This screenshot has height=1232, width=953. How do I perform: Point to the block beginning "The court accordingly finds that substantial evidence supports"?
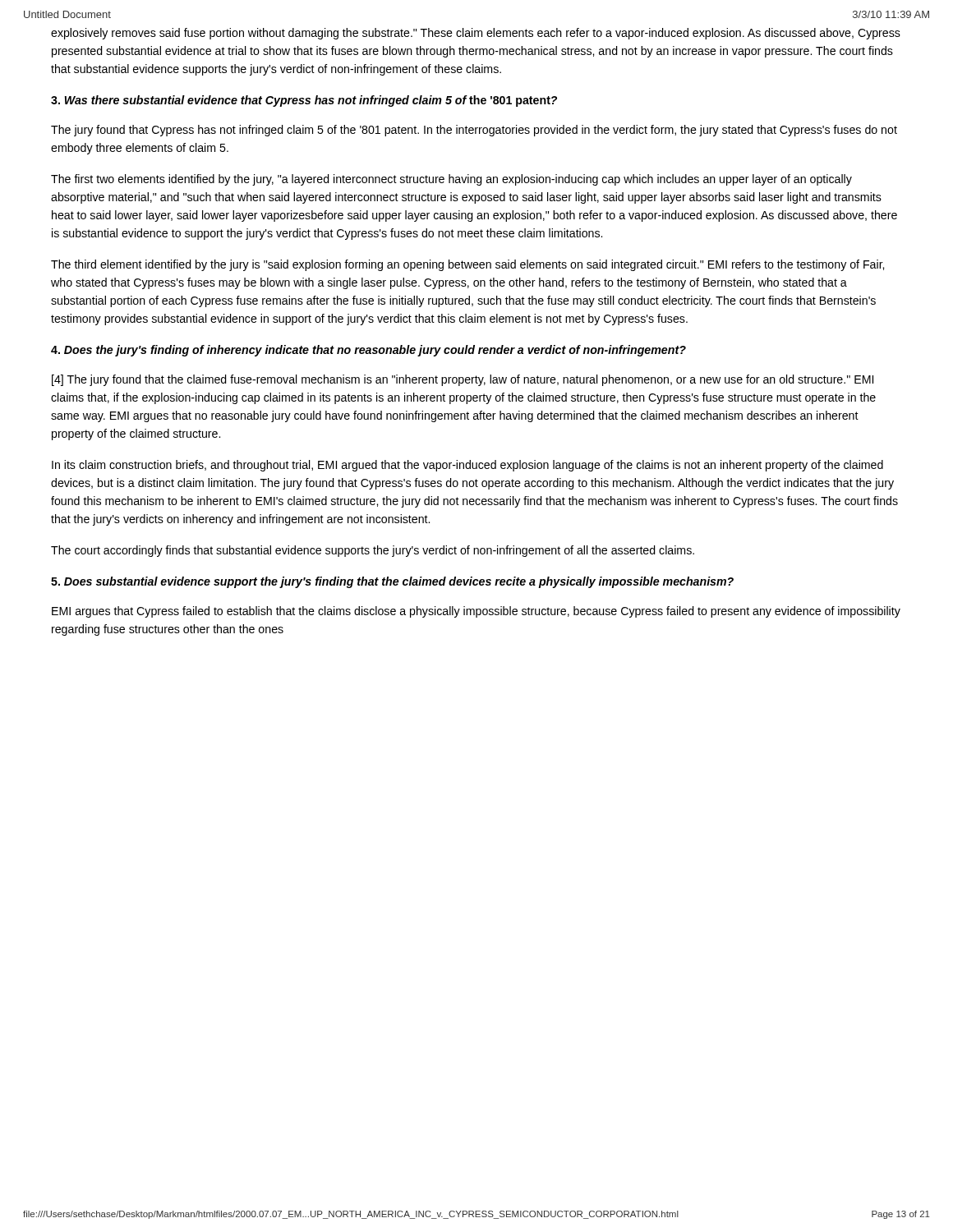click(373, 550)
